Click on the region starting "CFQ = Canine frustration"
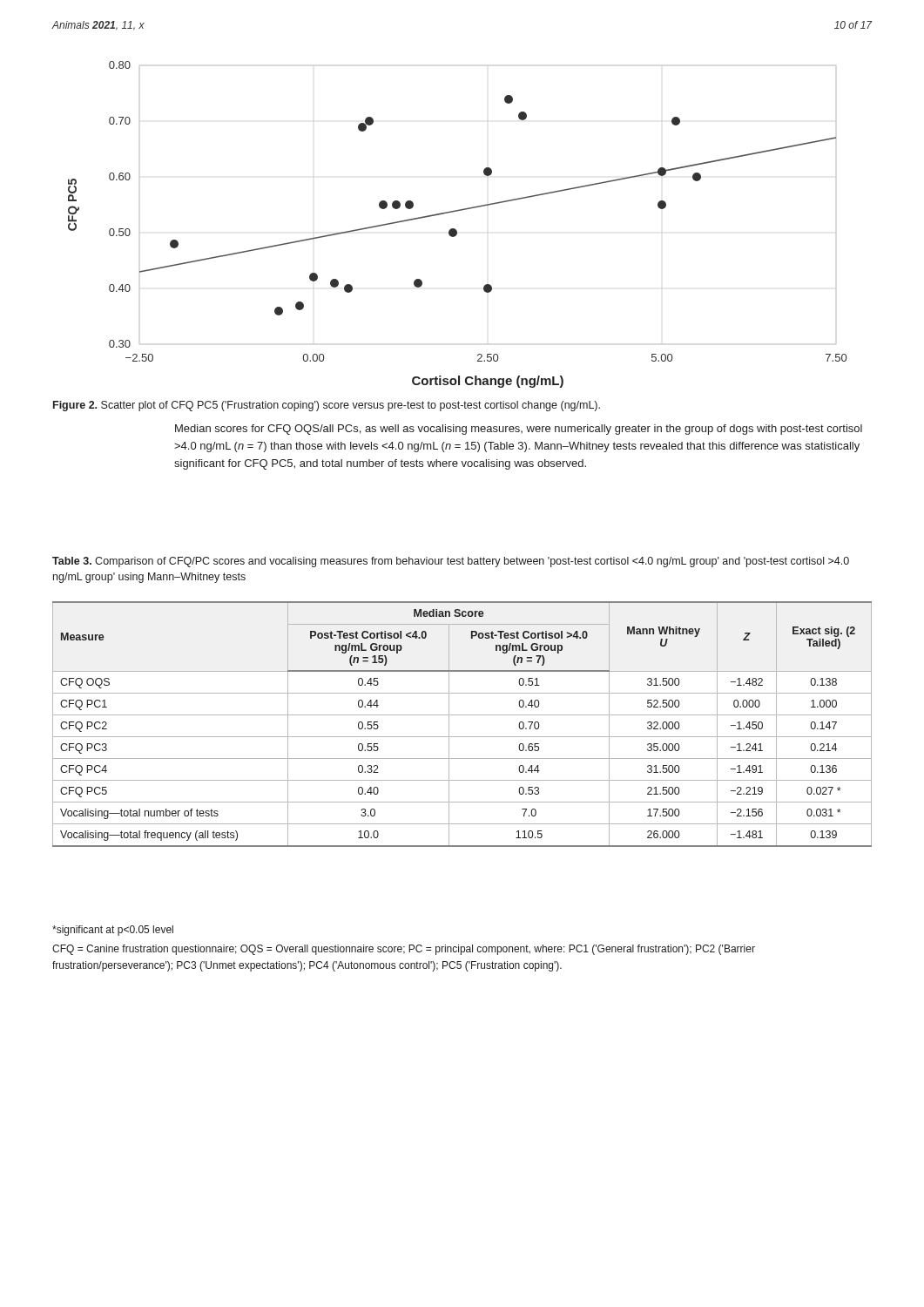The height and width of the screenshot is (1307, 924). [404, 957]
